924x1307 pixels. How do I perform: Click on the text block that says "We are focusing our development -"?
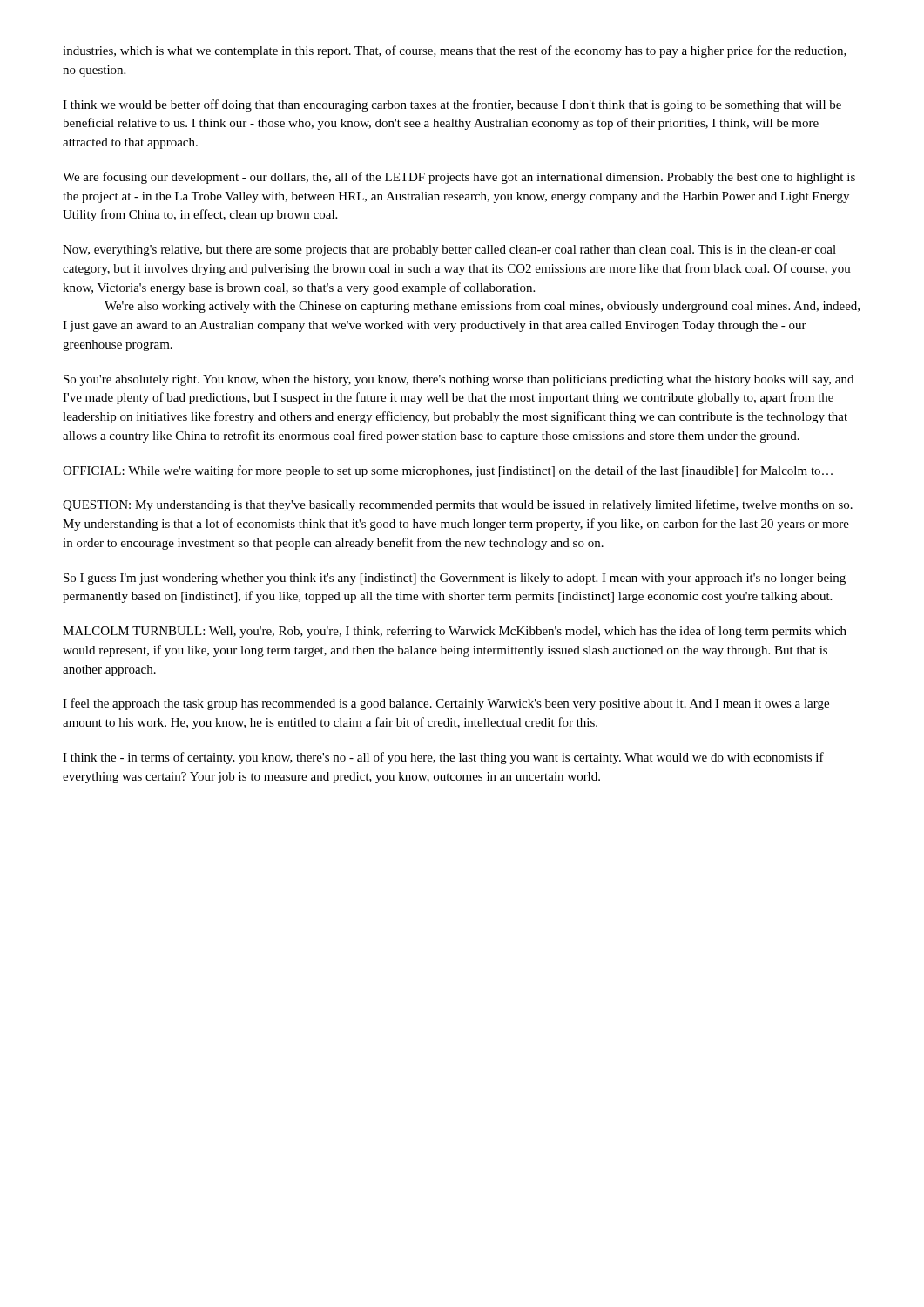point(459,196)
